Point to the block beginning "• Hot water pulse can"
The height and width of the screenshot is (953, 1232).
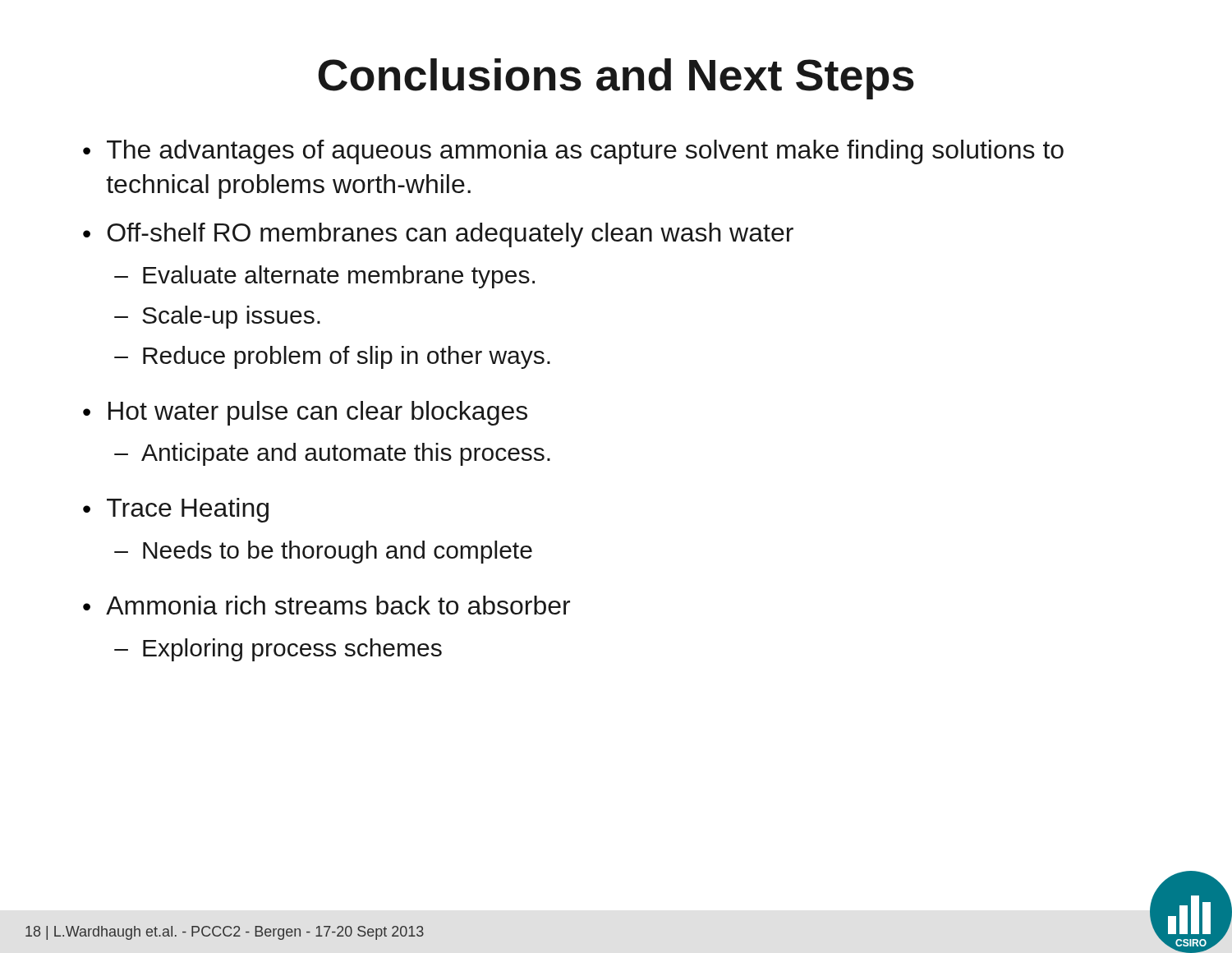tap(317, 435)
